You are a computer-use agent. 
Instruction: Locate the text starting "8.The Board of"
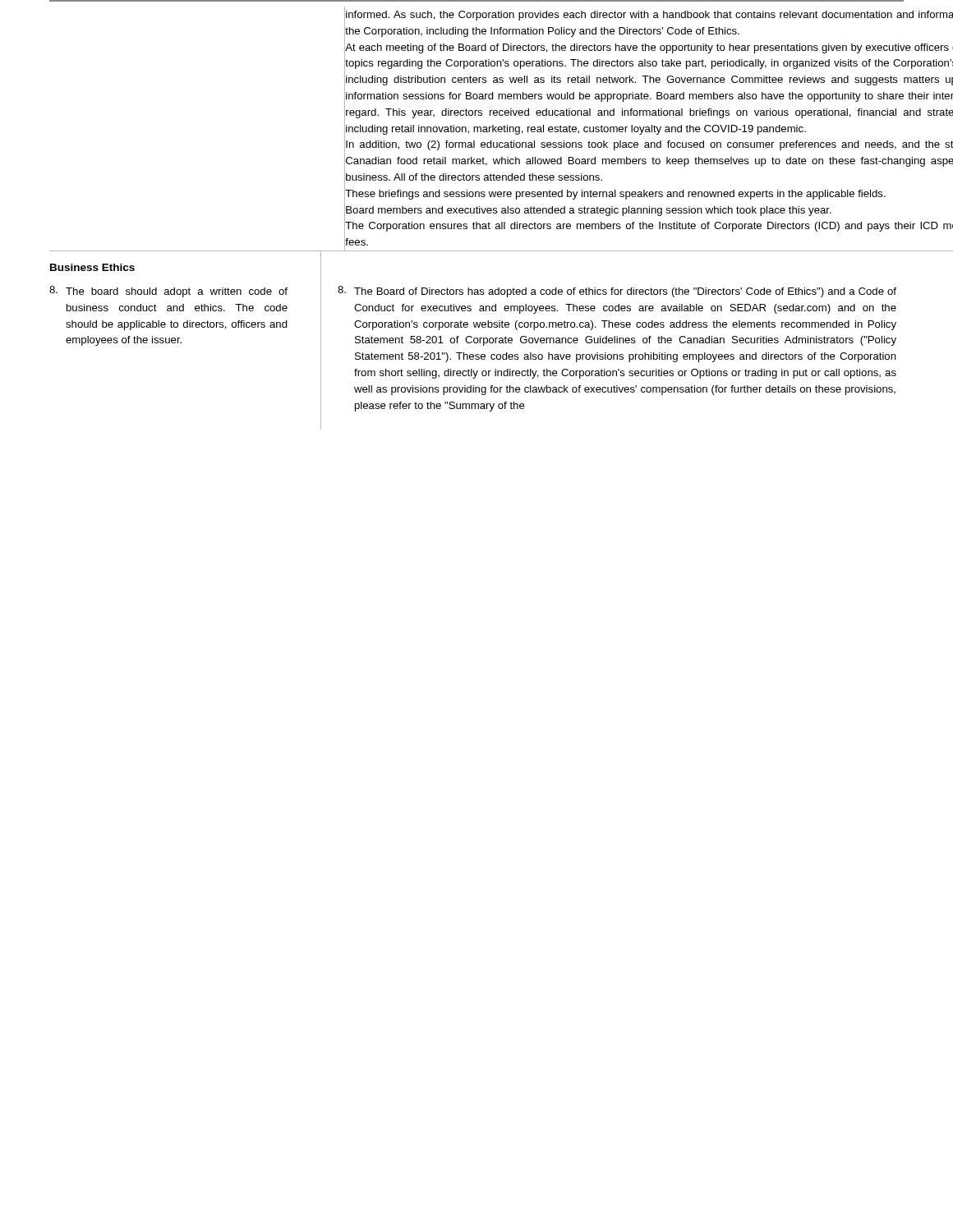(617, 348)
